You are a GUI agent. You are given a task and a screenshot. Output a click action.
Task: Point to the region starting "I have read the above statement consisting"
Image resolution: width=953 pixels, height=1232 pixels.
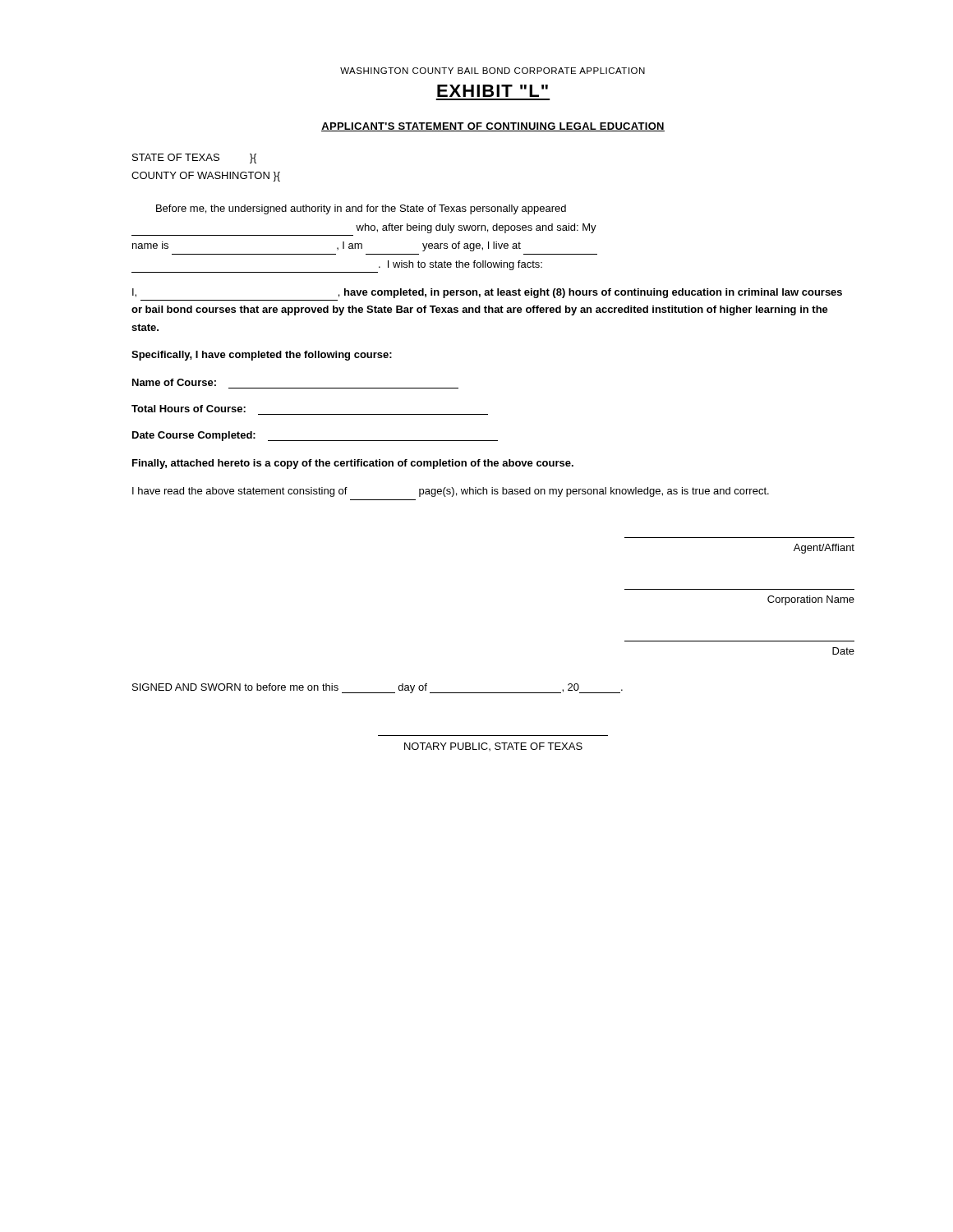[x=450, y=491]
